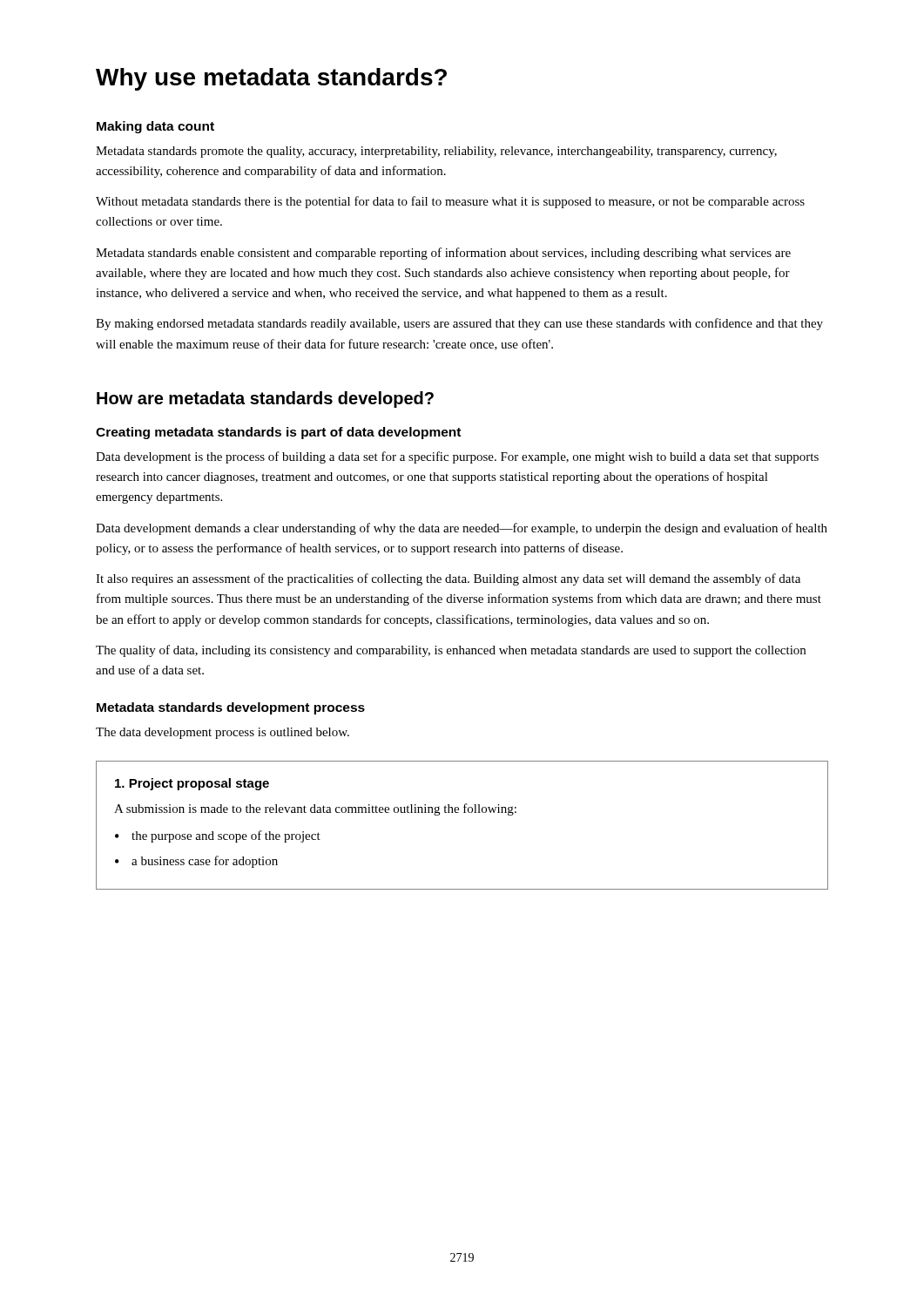Click on the section header that says "Metadata standards development process"
924x1307 pixels.
pos(230,707)
